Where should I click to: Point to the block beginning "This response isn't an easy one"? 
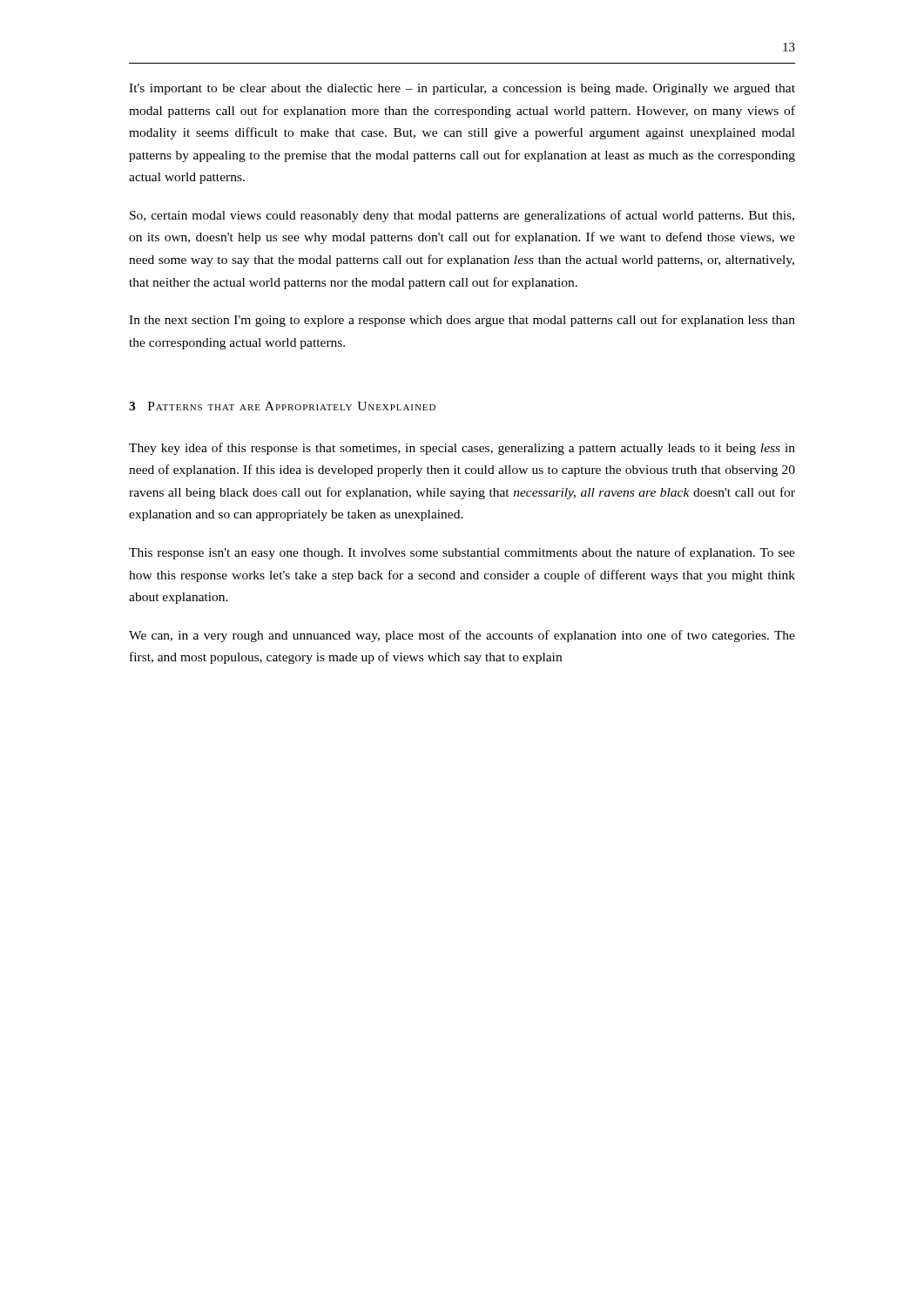(462, 574)
